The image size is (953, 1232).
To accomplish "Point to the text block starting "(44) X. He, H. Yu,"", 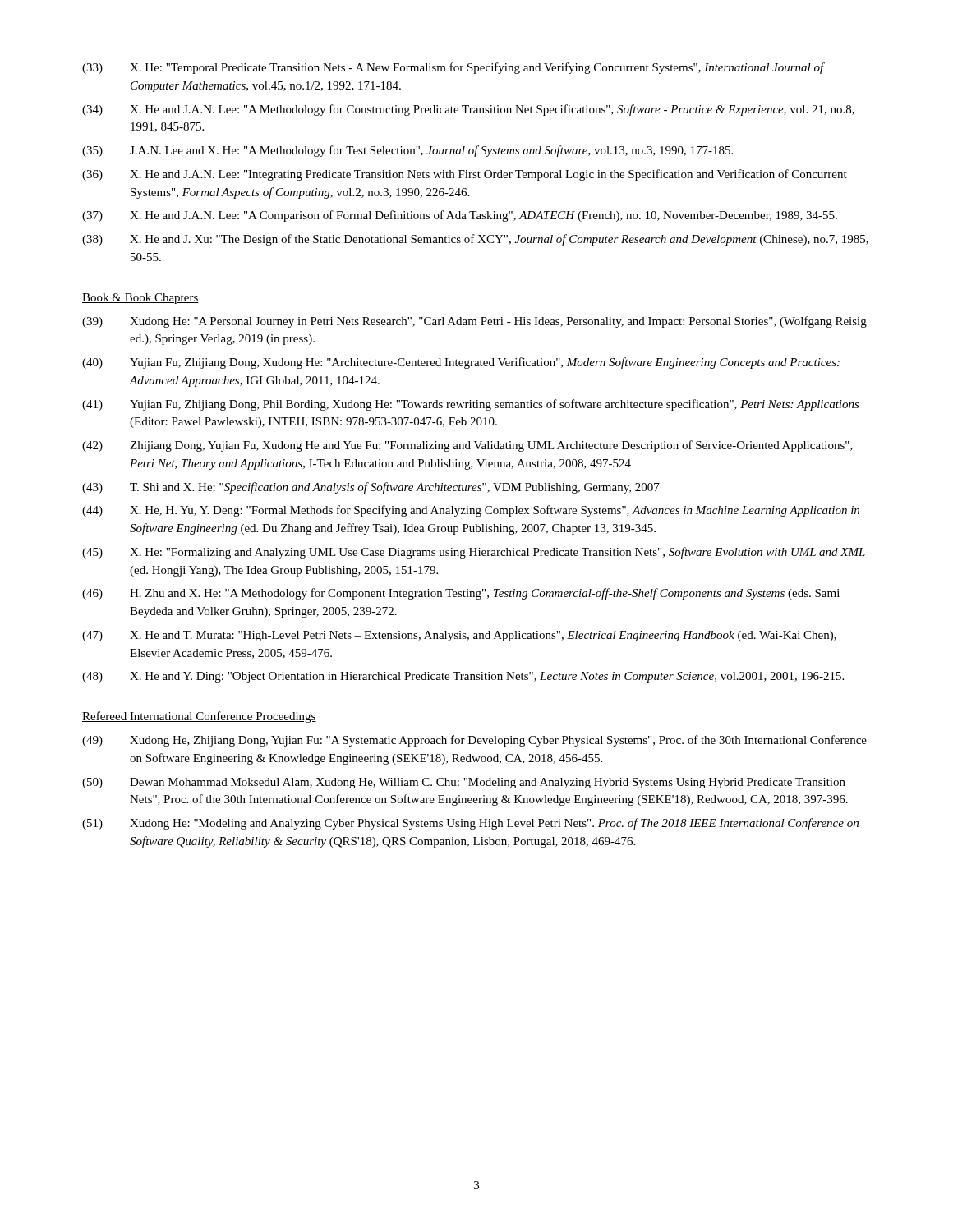I will 476,520.
